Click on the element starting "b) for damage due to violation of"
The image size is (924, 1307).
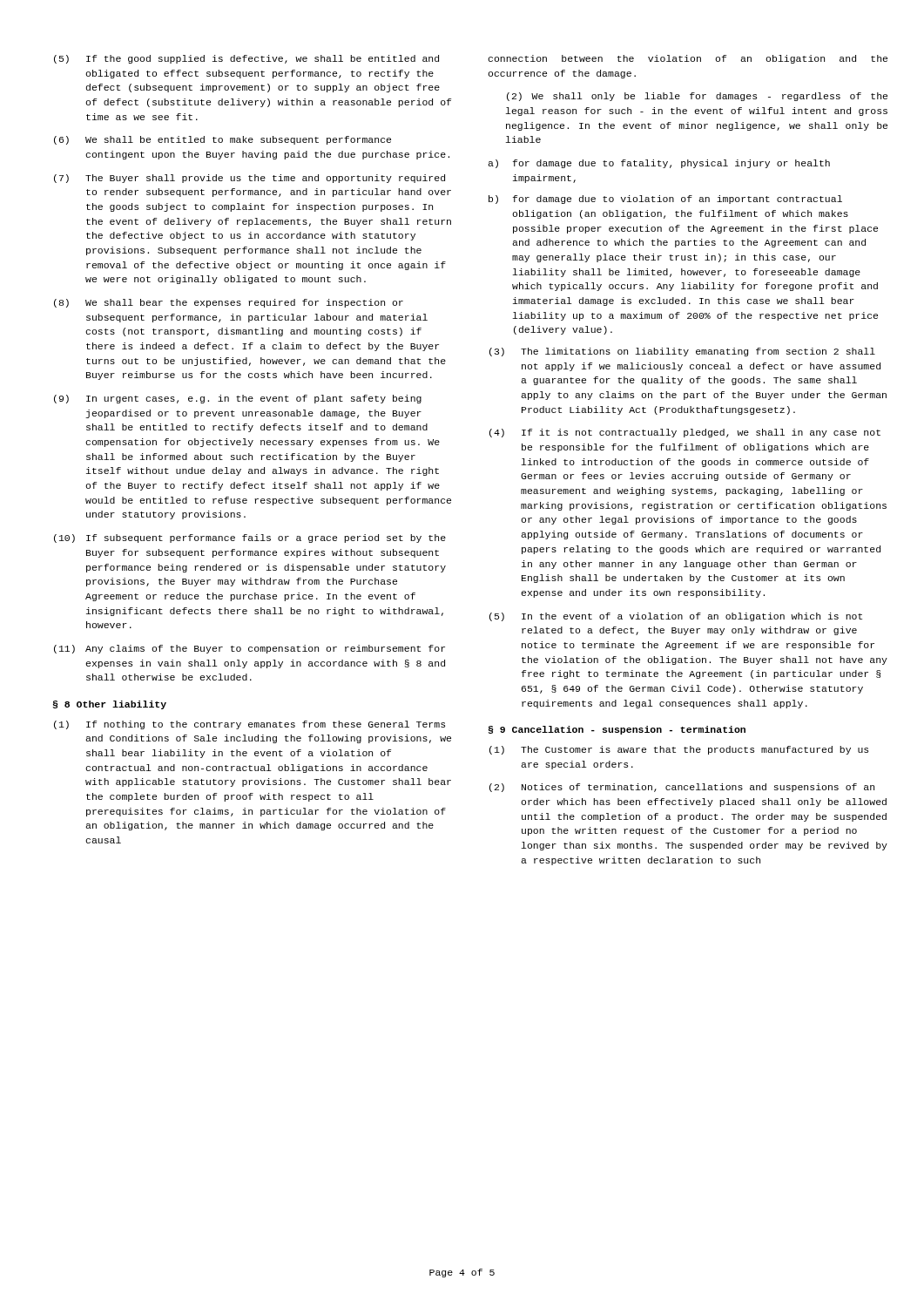click(x=688, y=266)
